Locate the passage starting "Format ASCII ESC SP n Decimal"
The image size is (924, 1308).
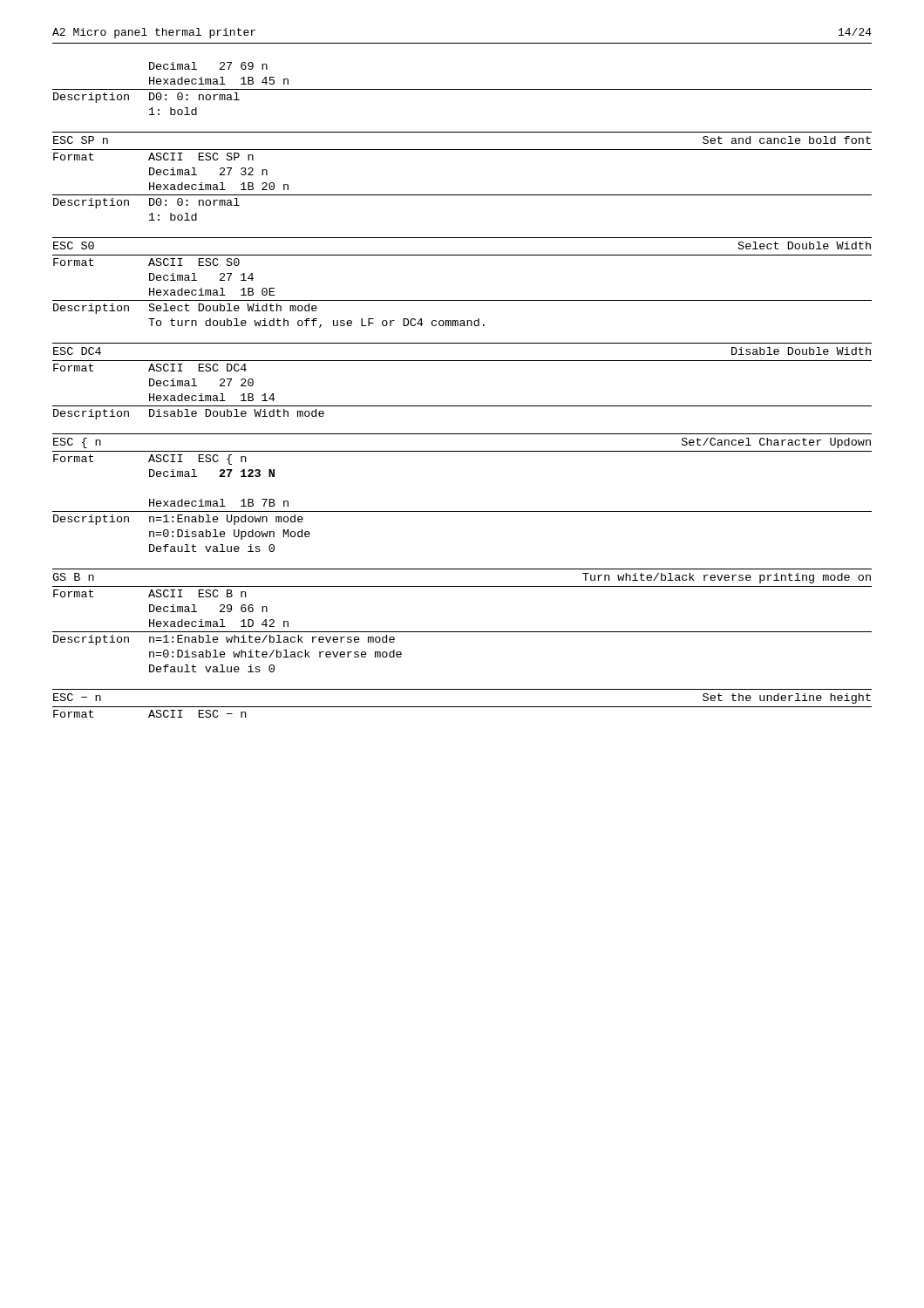[x=153, y=157]
